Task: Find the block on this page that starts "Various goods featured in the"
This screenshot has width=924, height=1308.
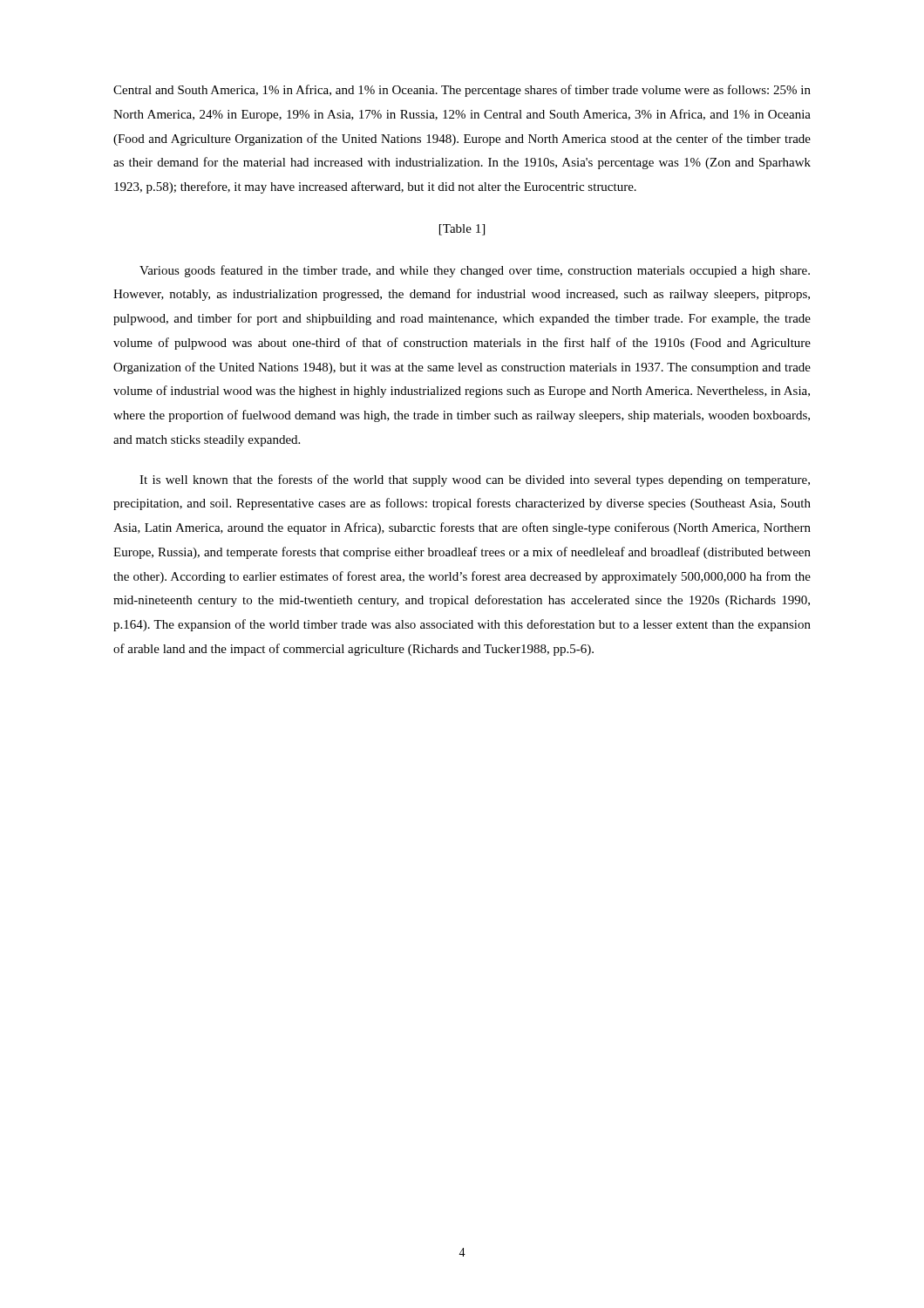Action: (462, 355)
